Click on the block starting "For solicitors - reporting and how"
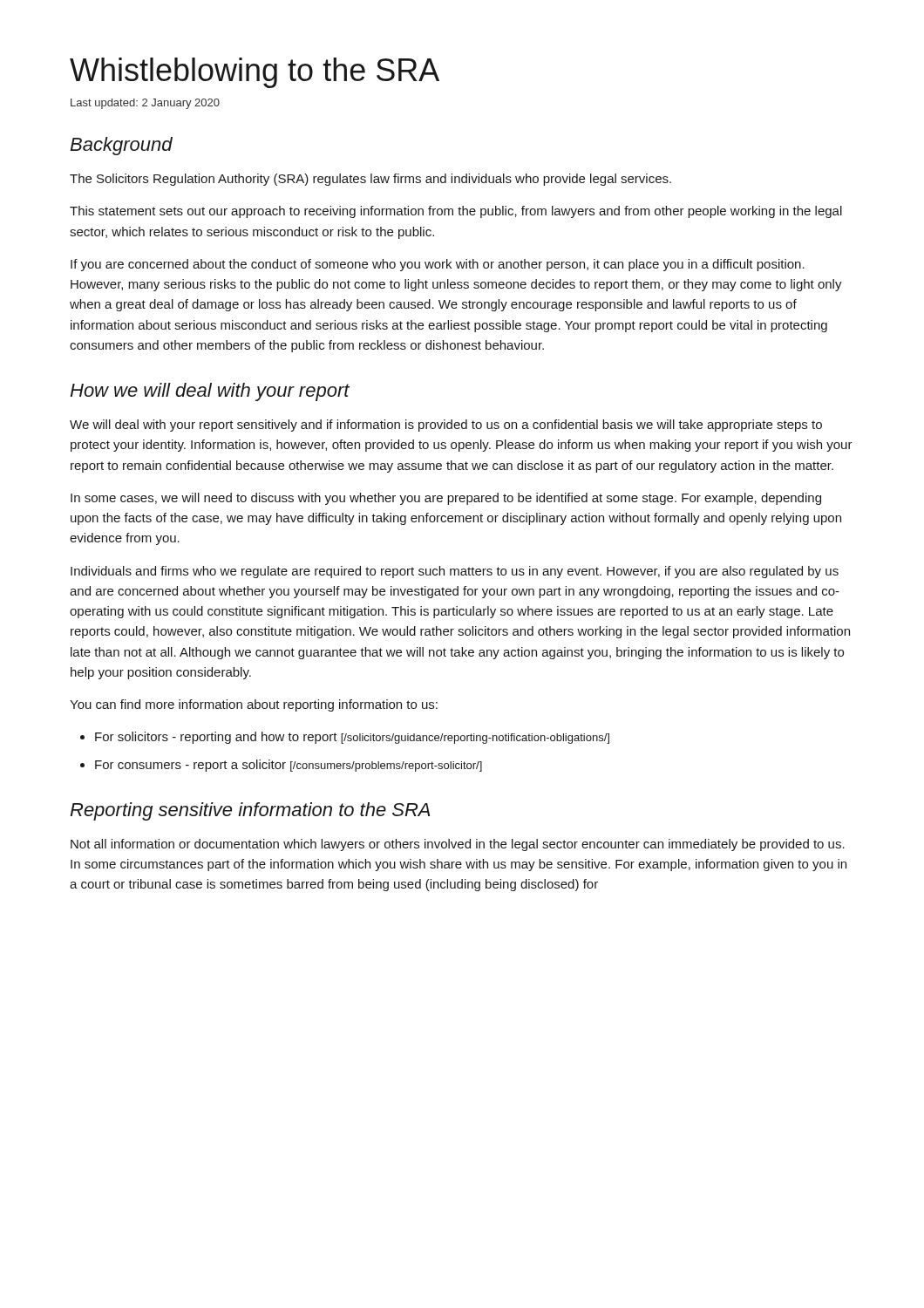 pyautogui.click(x=352, y=737)
